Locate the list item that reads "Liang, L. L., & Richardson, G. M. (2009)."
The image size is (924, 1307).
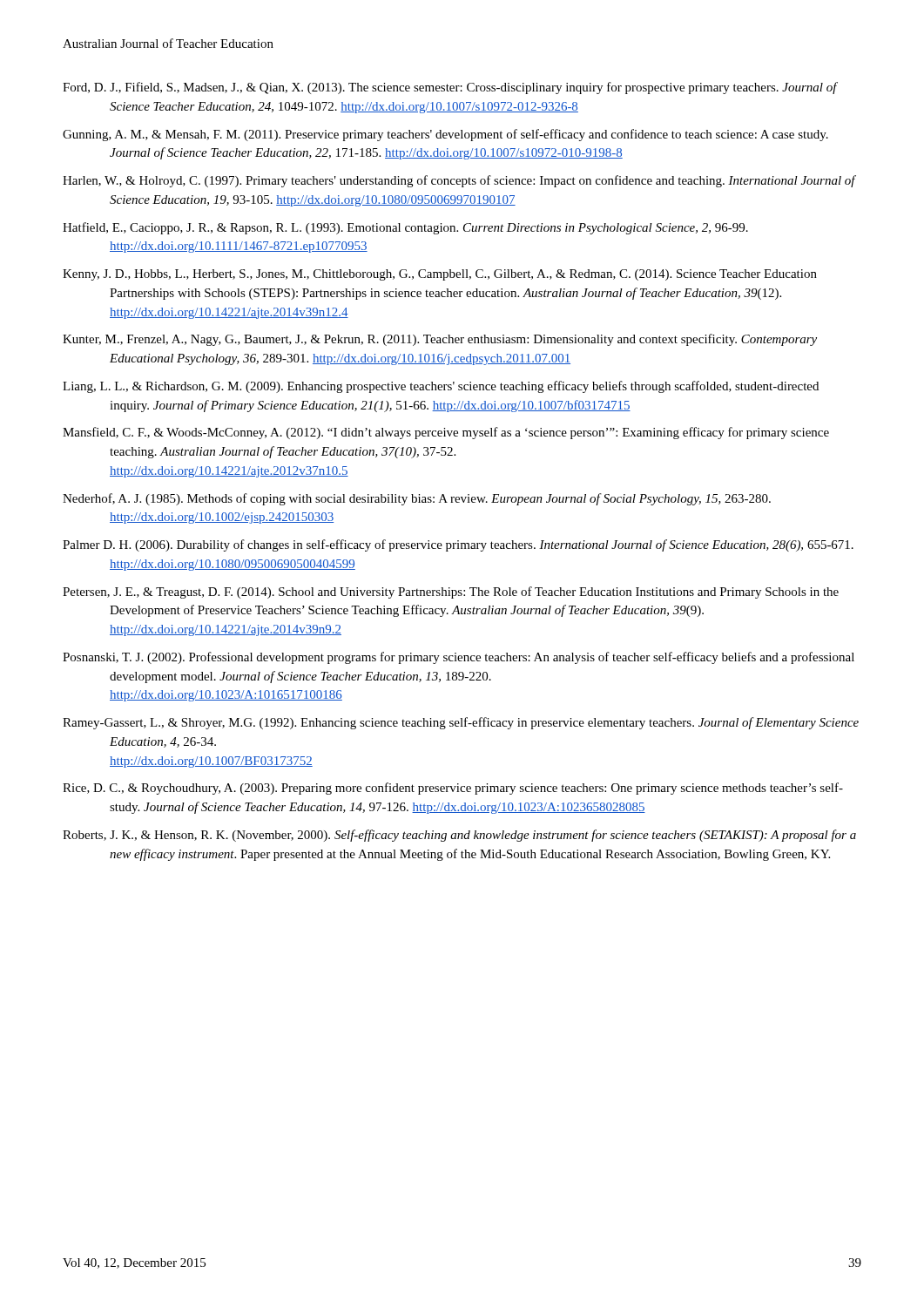(x=441, y=395)
